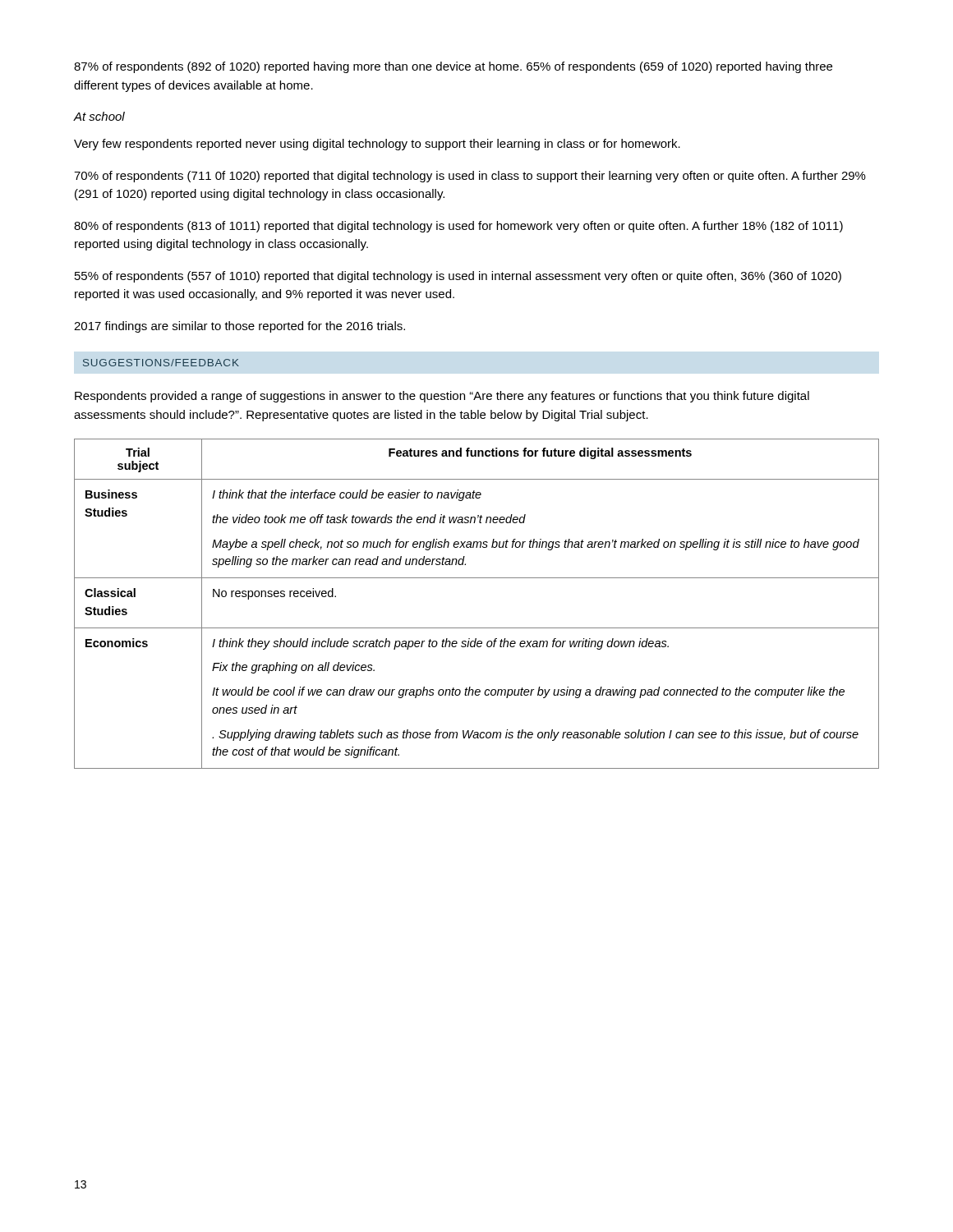This screenshot has width=953, height=1232.
Task: Navigate to the block starting "55% of respondents (557 of"
Action: coord(458,284)
